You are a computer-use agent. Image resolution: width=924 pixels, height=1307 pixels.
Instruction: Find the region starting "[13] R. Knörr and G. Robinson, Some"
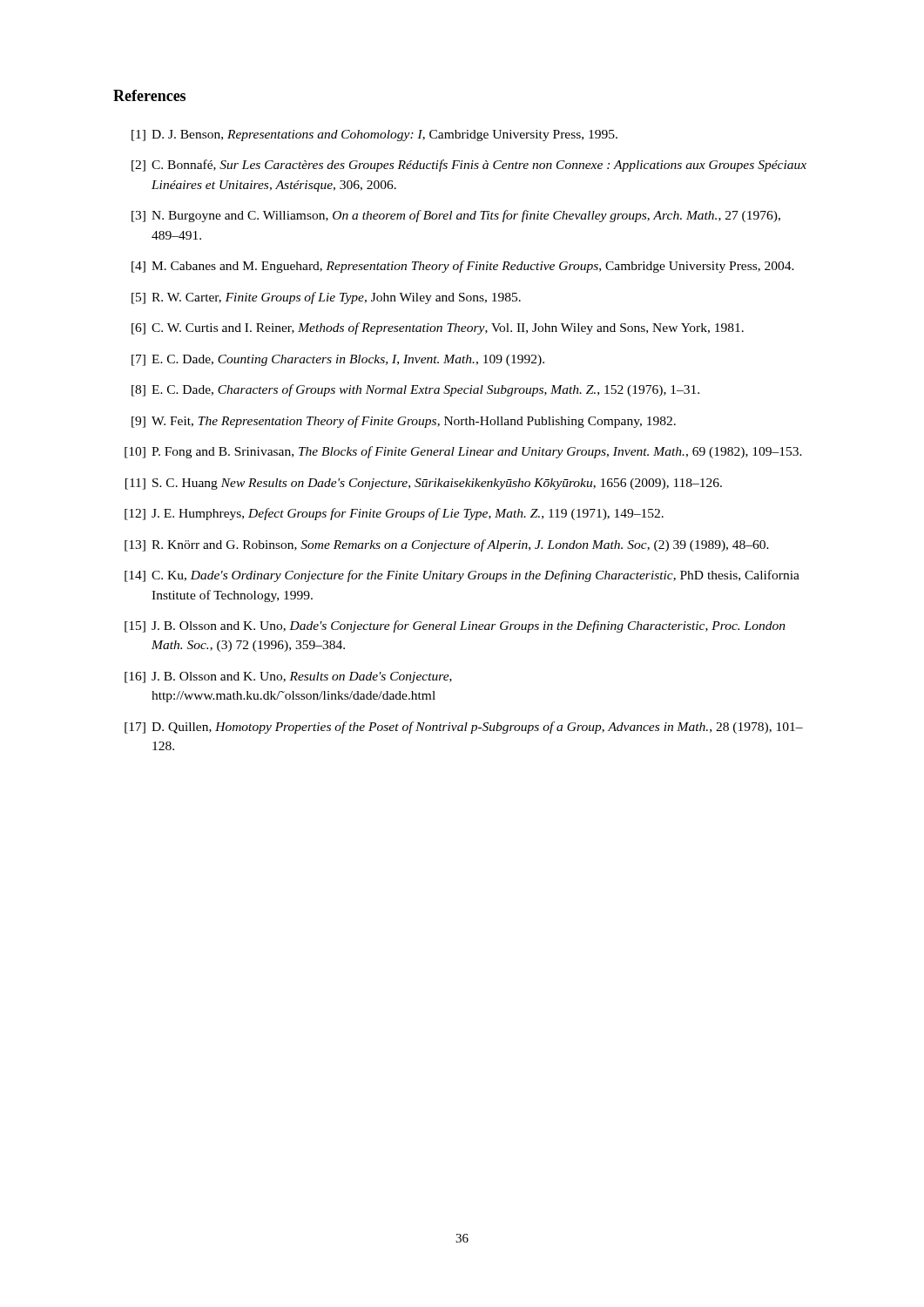tap(462, 544)
